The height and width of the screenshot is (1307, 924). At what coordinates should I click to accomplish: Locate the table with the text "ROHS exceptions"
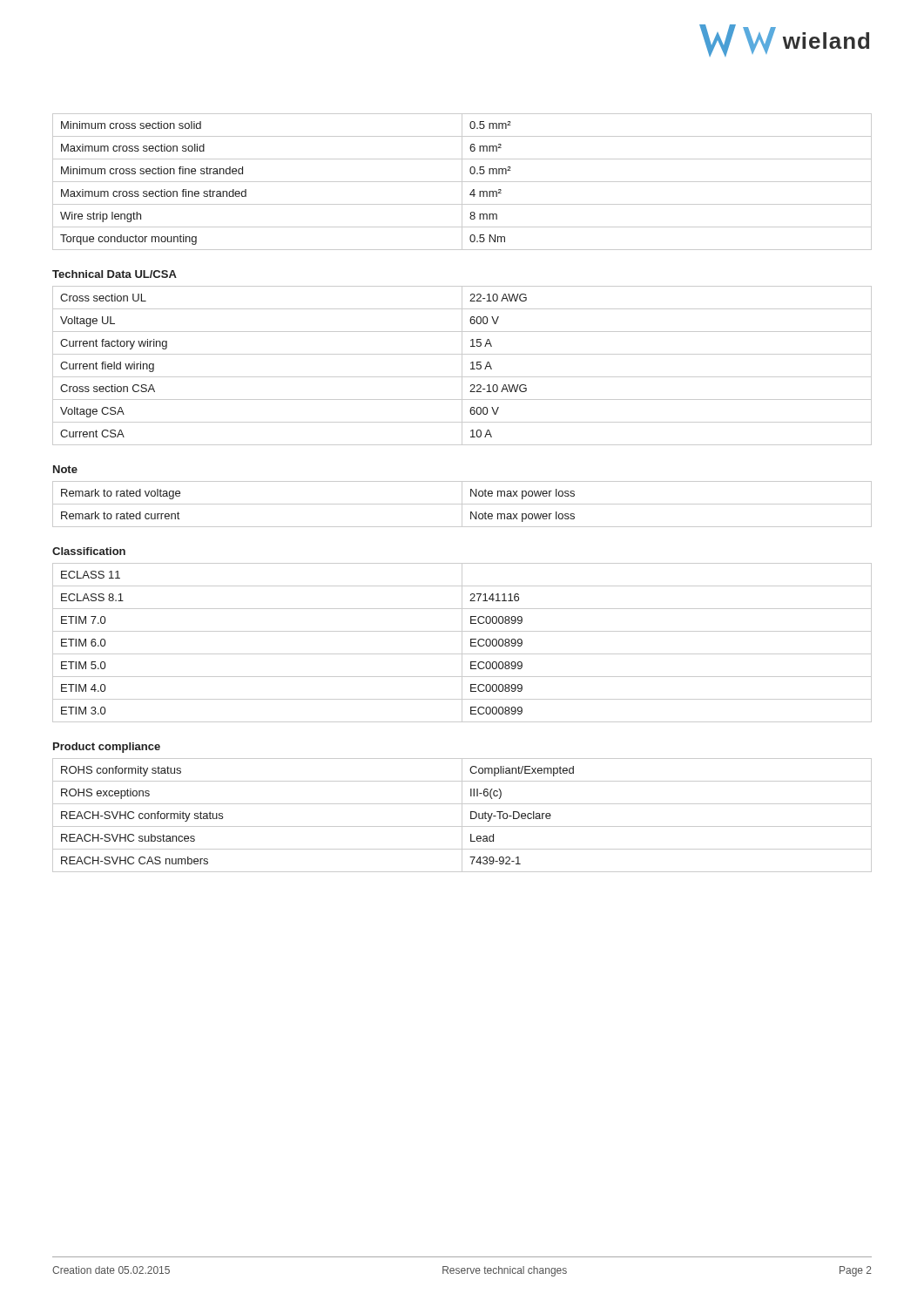coord(462,815)
